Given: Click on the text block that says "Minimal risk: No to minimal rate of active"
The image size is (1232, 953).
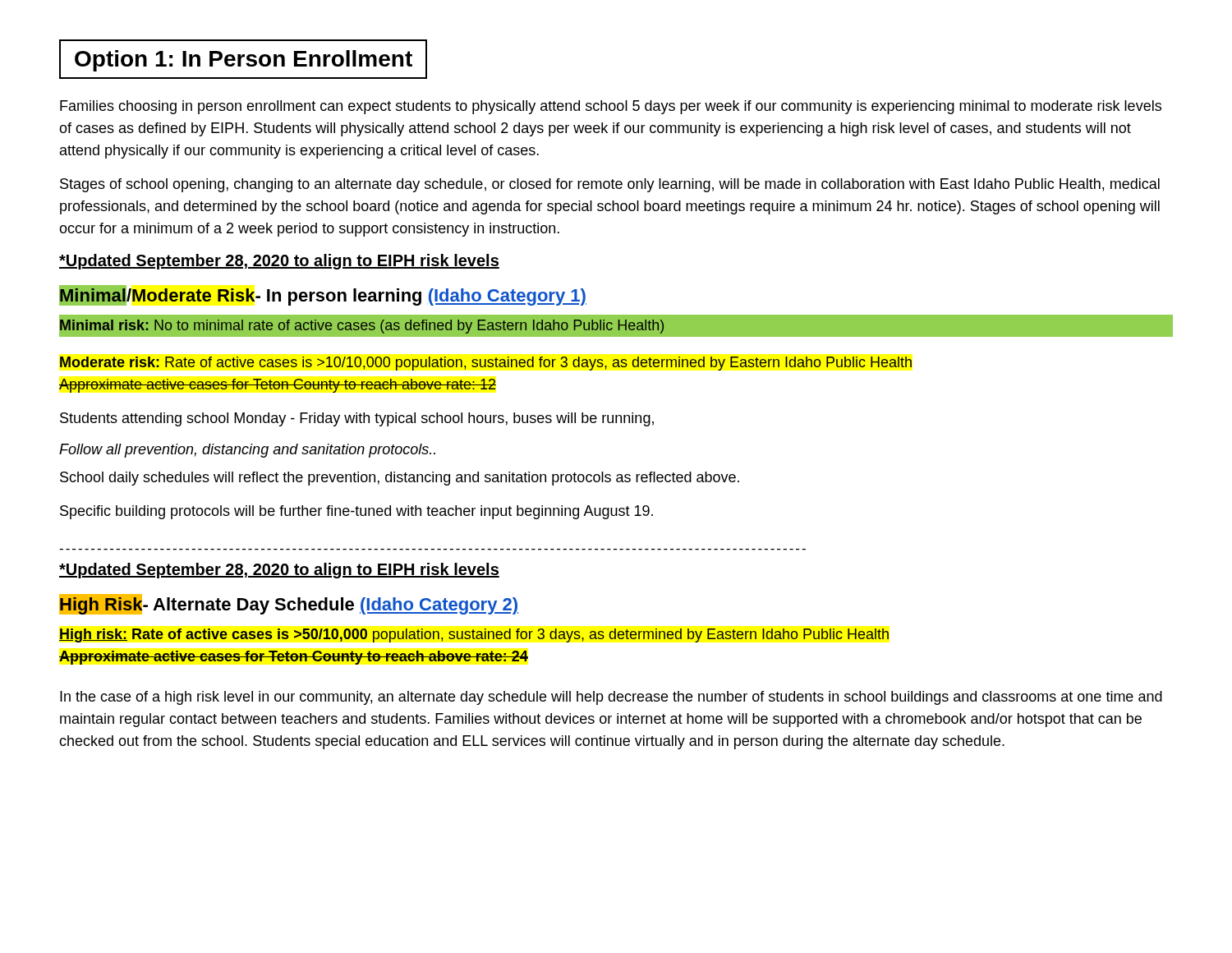Looking at the screenshot, I should point(362,325).
